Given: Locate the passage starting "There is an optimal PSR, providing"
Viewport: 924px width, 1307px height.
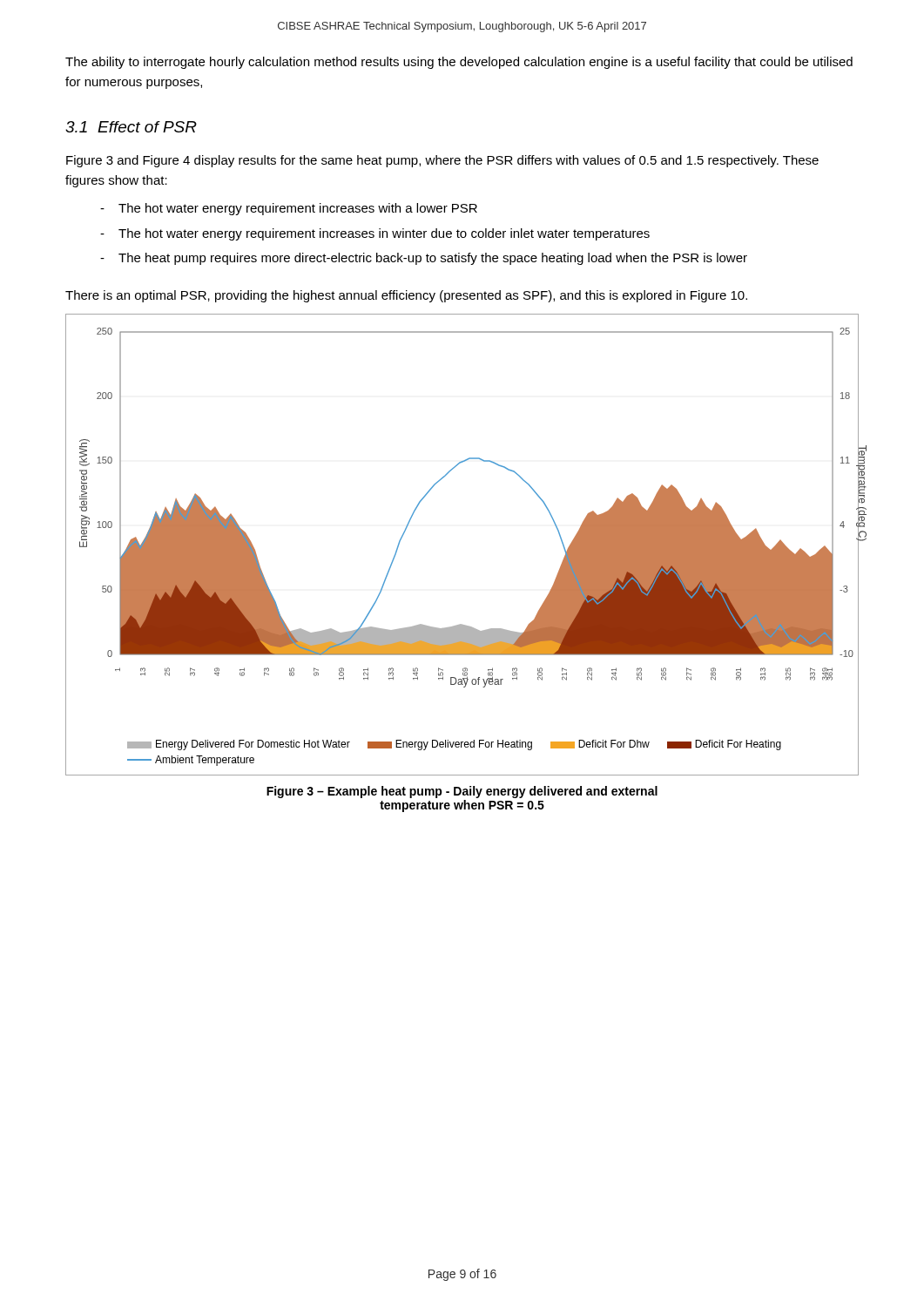Looking at the screenshot, I should click(407, 295).
